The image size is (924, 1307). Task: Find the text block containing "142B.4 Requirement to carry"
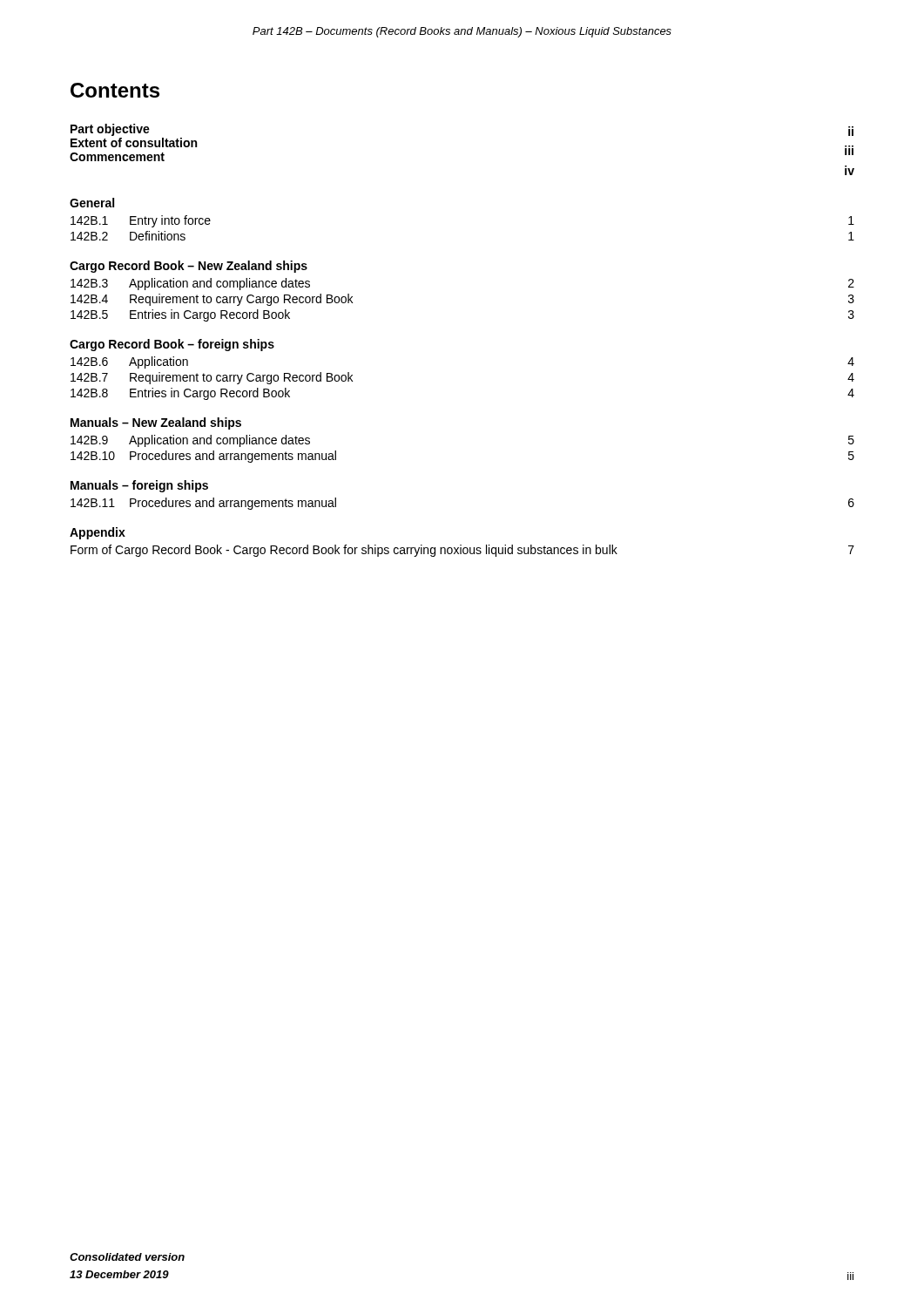coord(87,299)
